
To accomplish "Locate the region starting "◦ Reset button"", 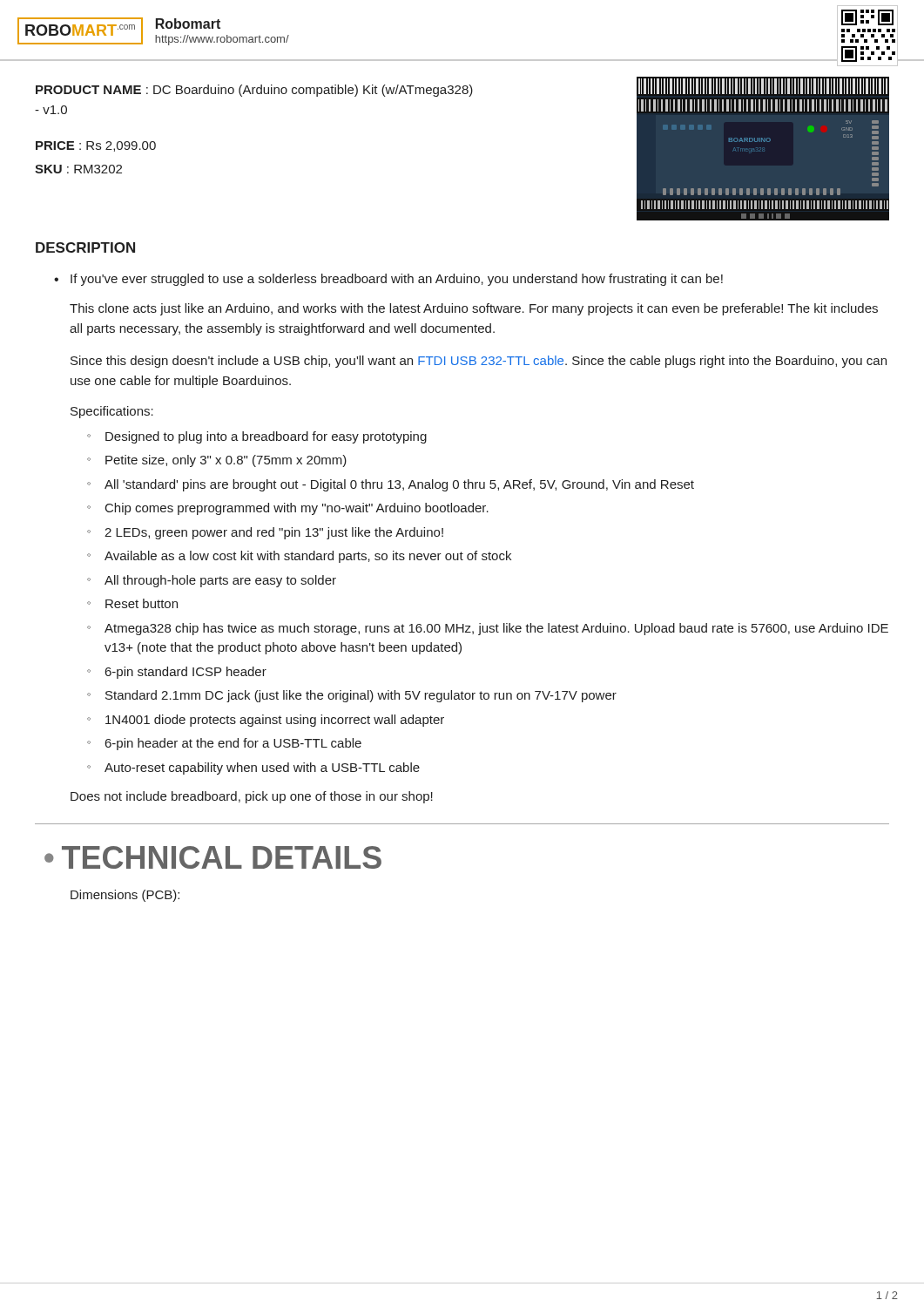I will [133, 603].
